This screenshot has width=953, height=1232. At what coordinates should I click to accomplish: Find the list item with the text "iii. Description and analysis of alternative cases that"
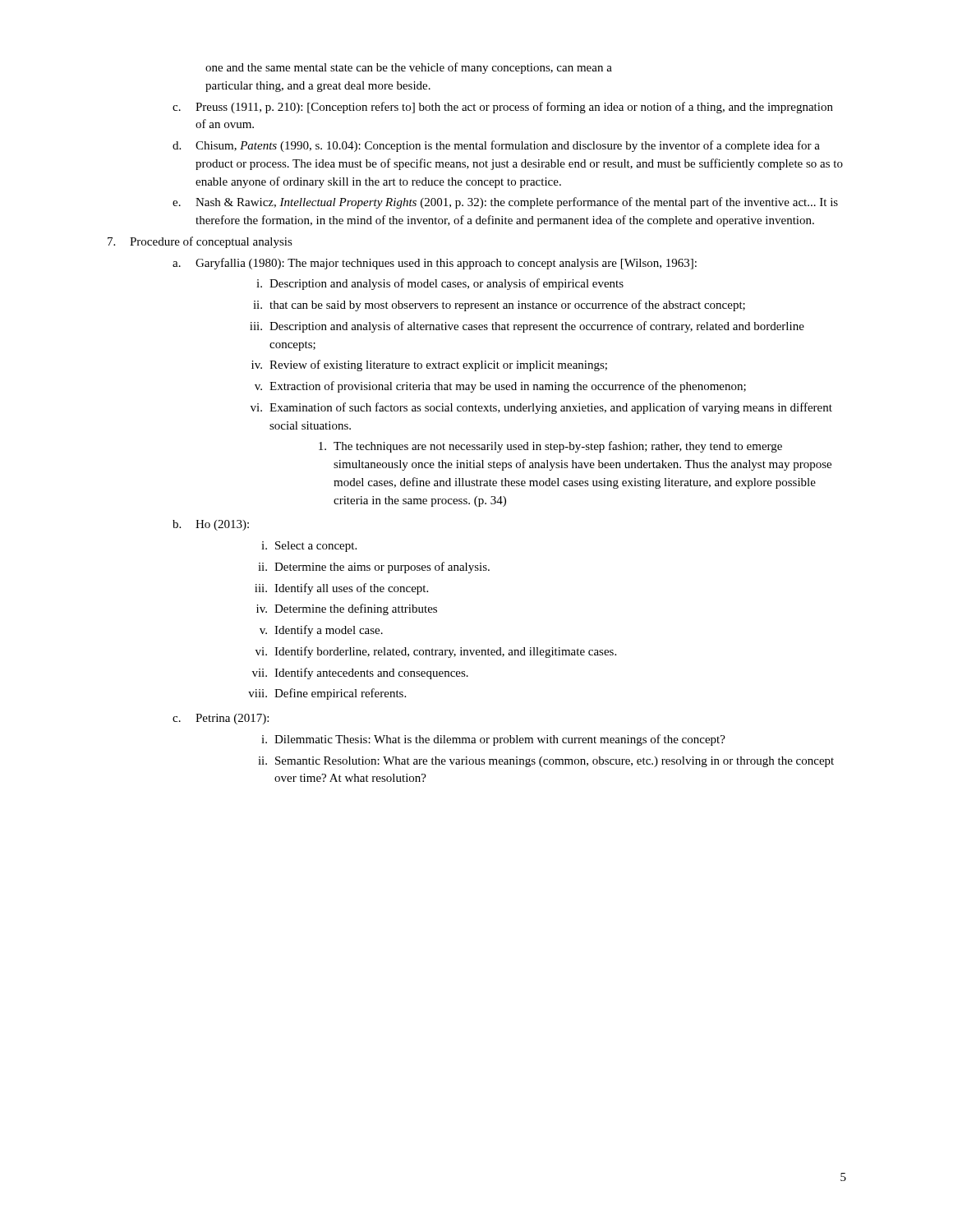(x=542, y=335)
